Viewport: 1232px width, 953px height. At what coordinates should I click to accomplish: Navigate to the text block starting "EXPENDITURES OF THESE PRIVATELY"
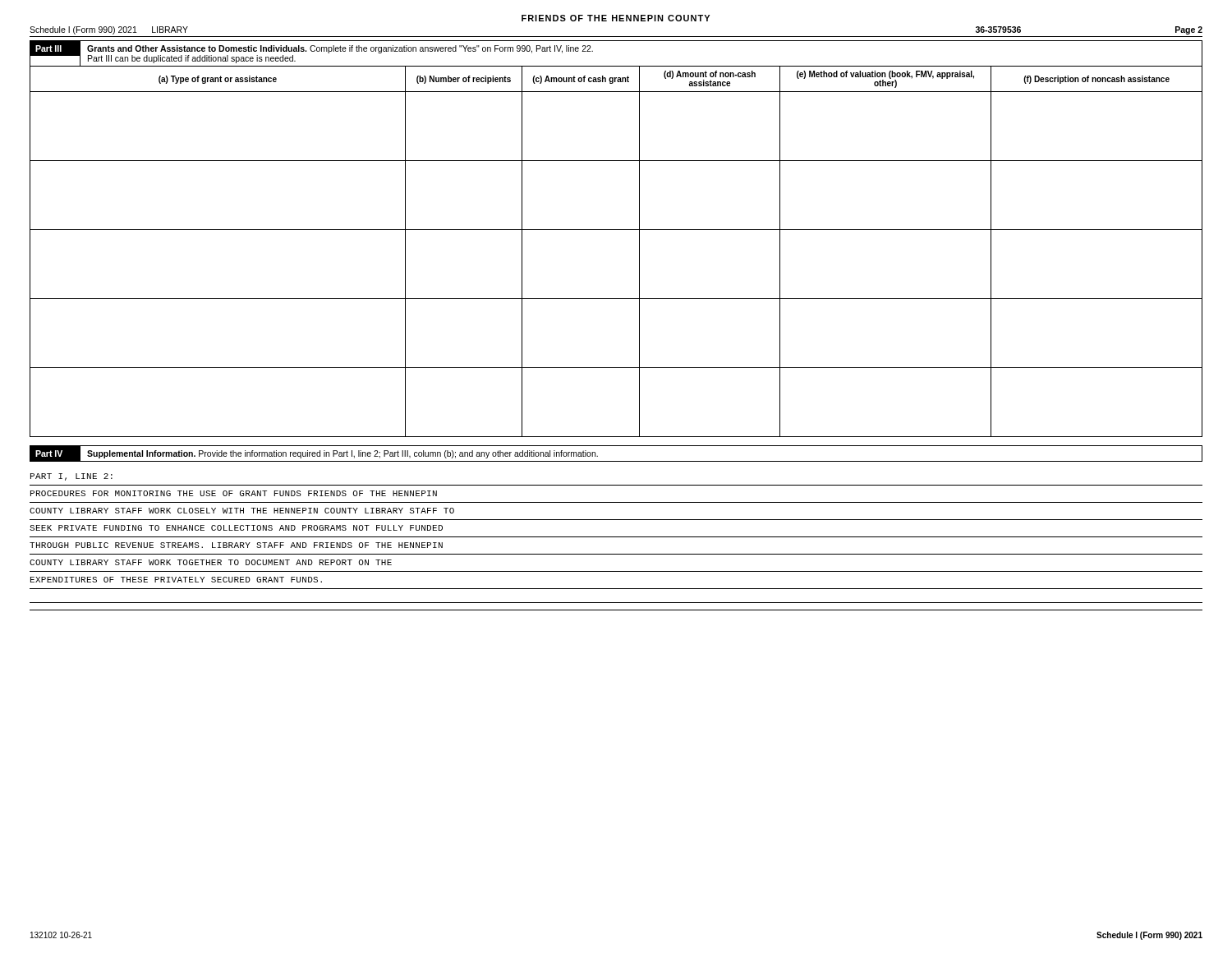coord(177,580)
